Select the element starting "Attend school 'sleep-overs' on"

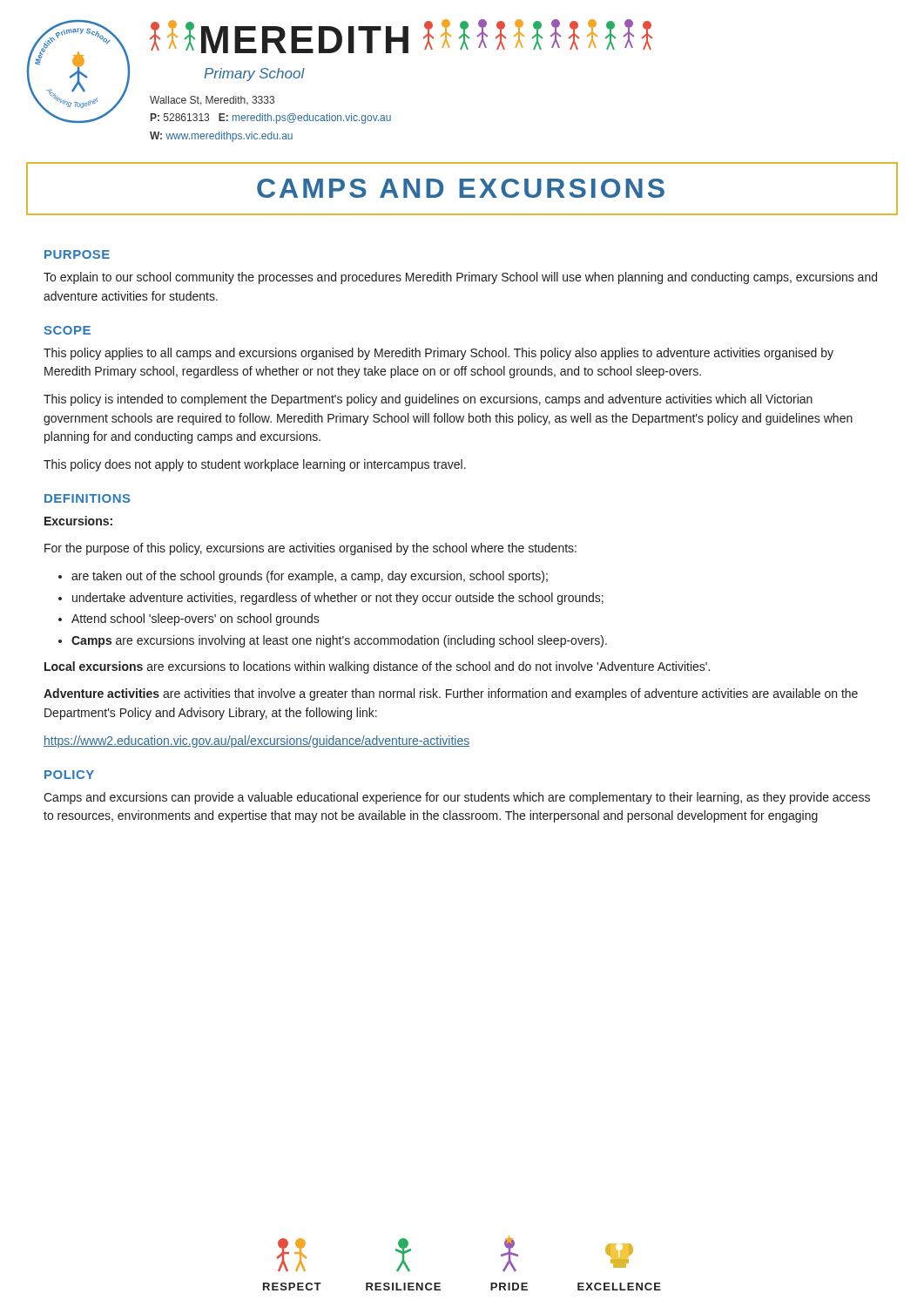tap(195, 619)
